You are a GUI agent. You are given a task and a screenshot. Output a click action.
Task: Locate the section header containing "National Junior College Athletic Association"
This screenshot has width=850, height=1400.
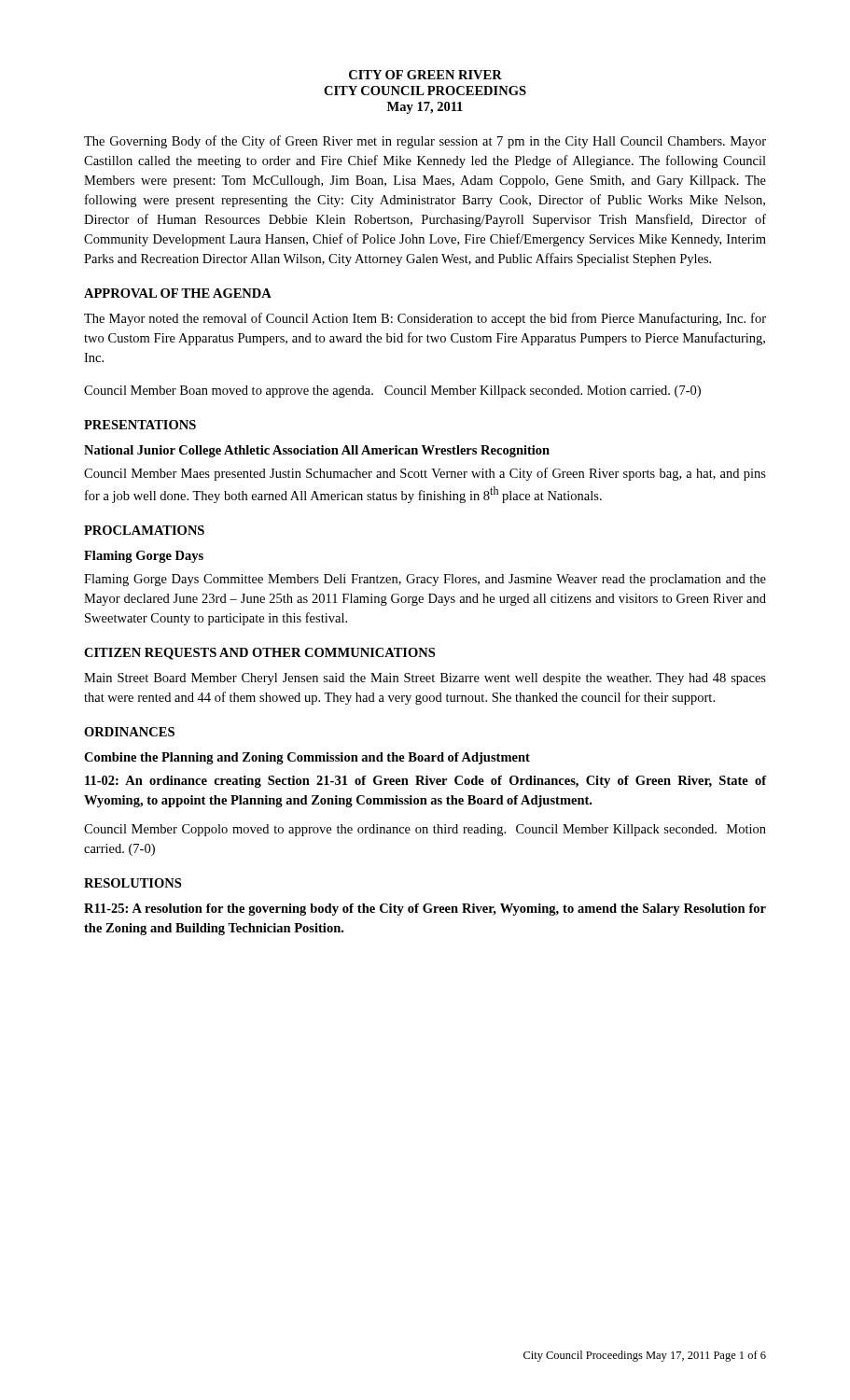[x=317, y=450]
